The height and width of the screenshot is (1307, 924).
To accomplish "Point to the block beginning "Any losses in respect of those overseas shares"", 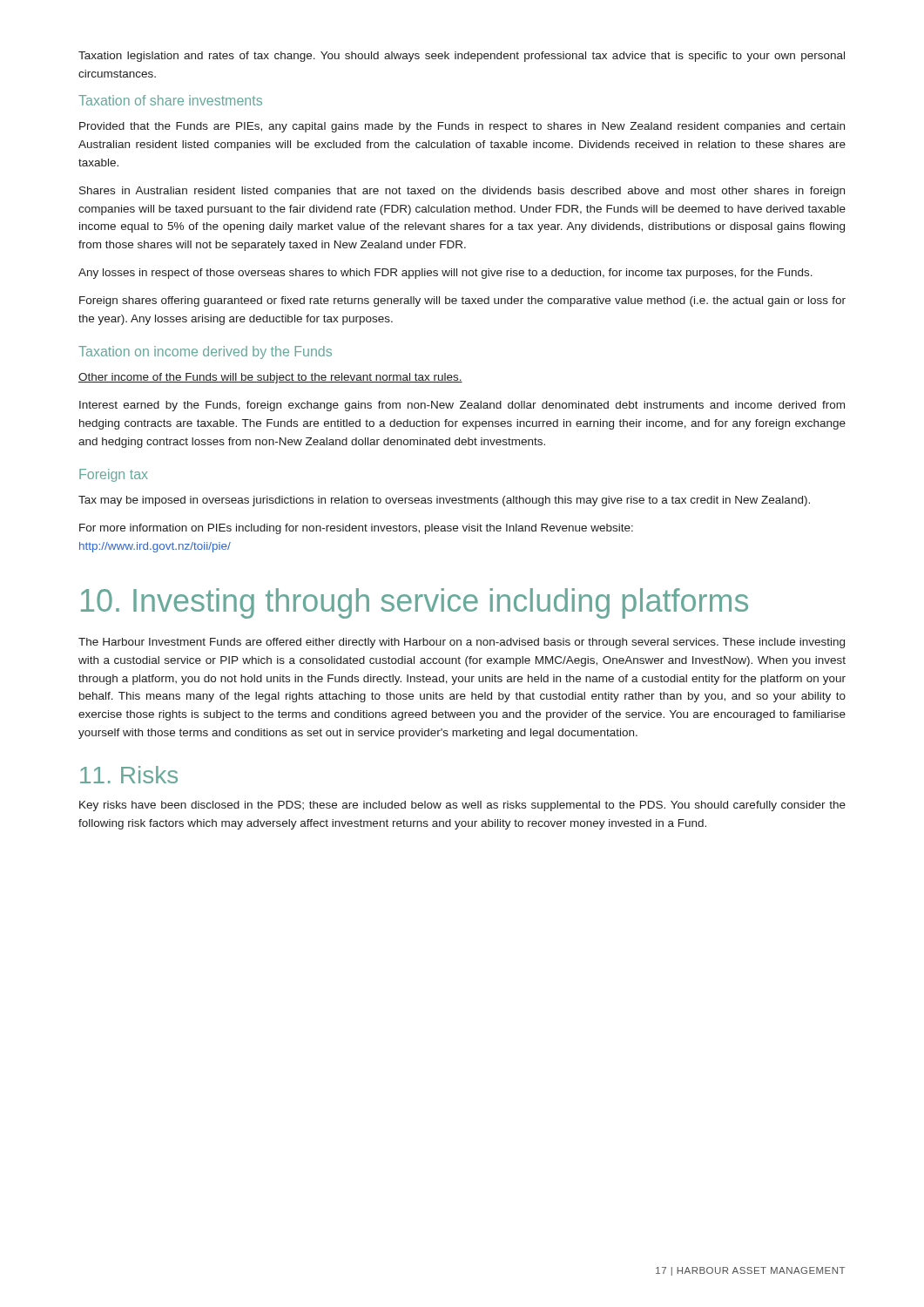I will [x=462, y=273].
